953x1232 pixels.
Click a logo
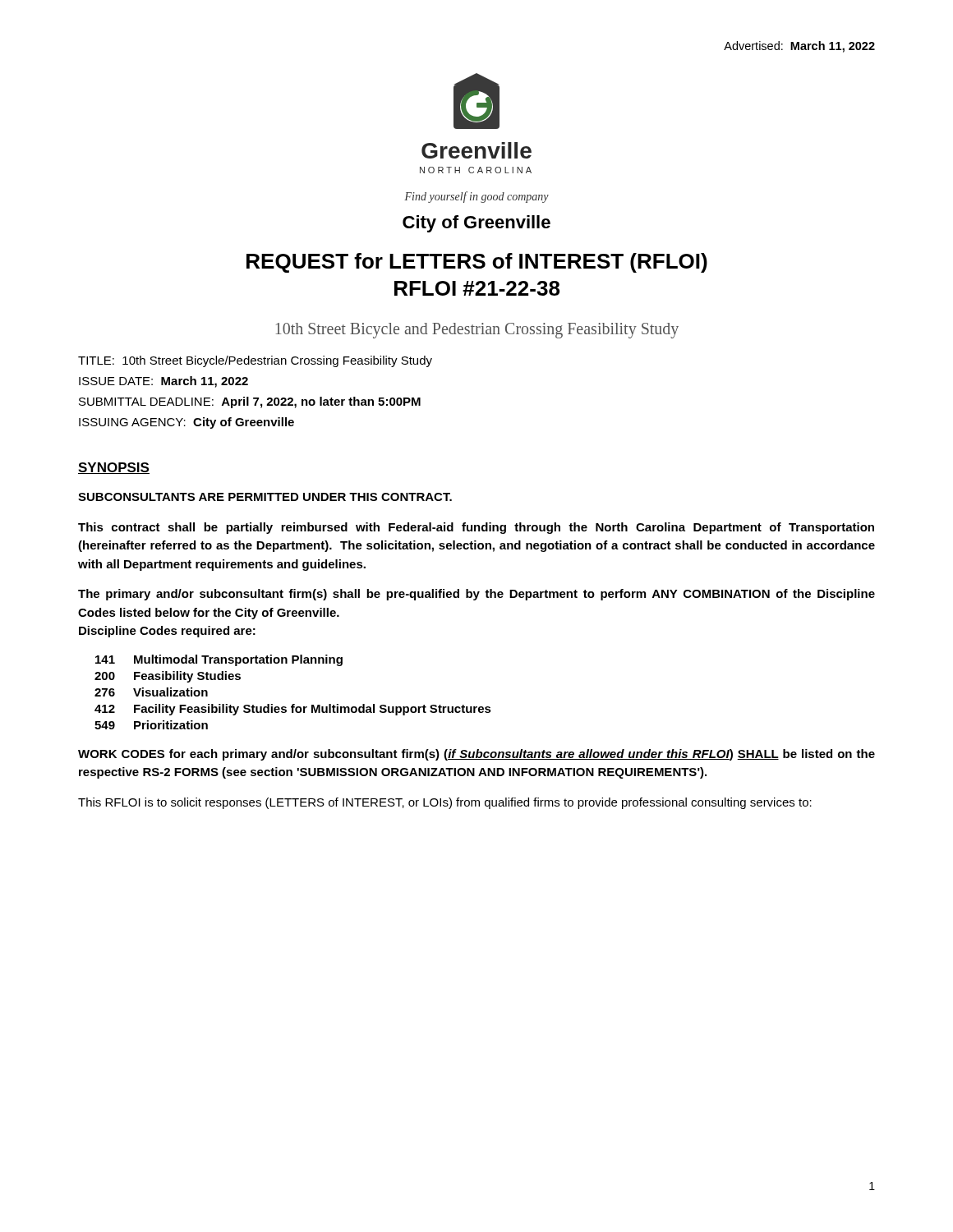pyautogui.click(x=476, y=129)
